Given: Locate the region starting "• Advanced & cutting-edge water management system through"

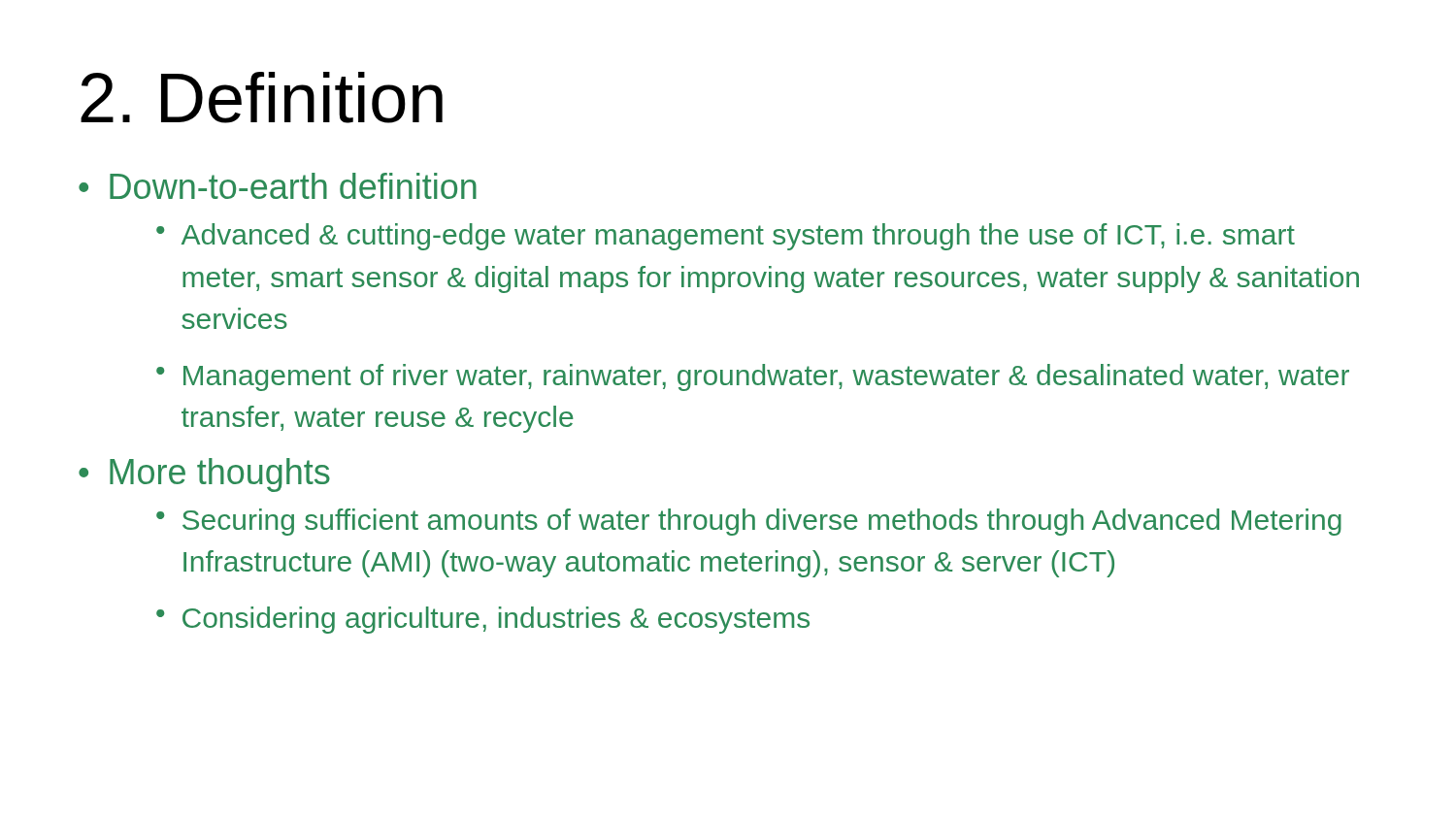Looking at the screenshot, I should click(x=767, y=277).
